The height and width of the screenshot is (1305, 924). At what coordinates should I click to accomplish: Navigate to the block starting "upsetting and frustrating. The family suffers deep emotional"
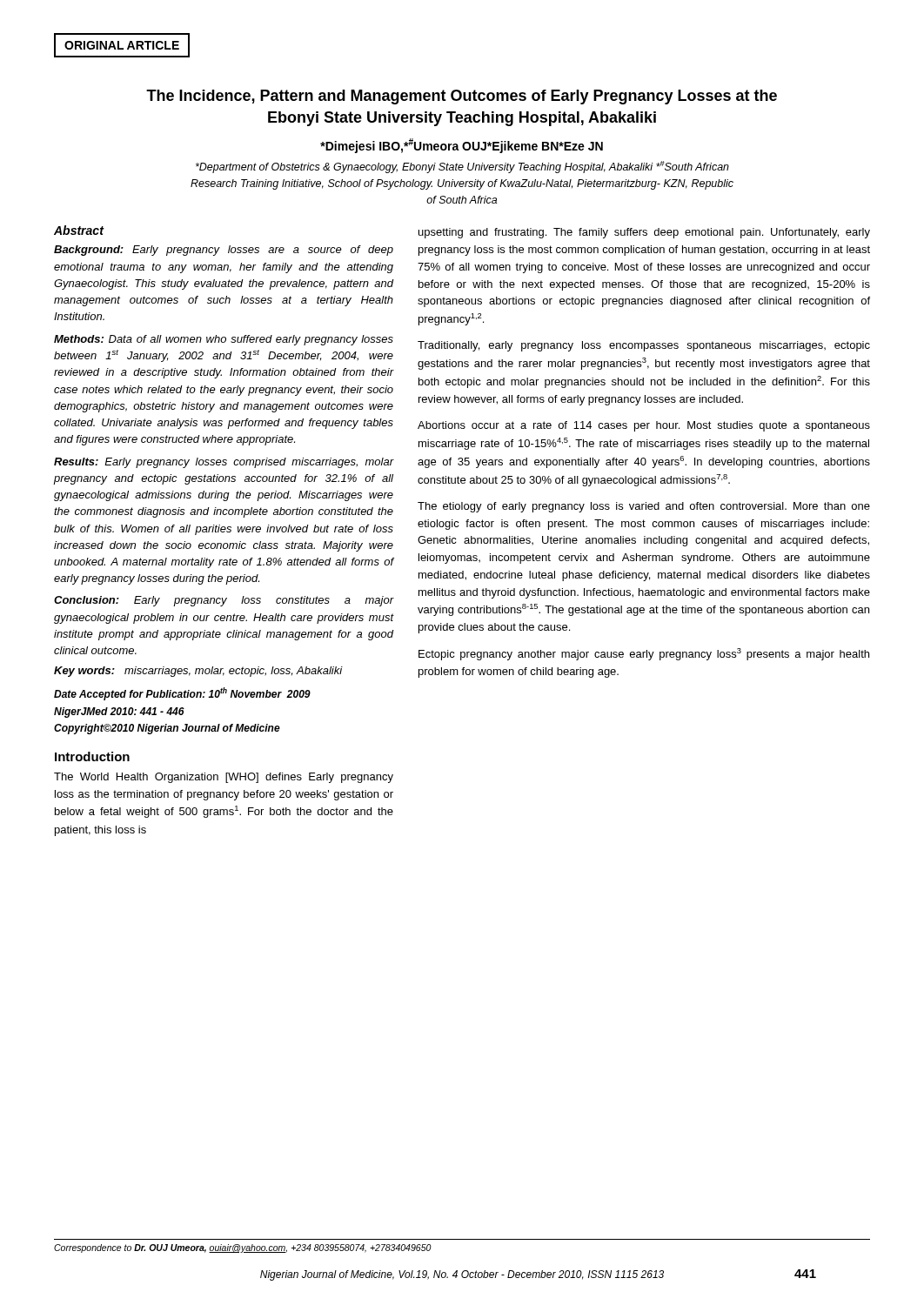pyautogui.click(x=644, y=276)
